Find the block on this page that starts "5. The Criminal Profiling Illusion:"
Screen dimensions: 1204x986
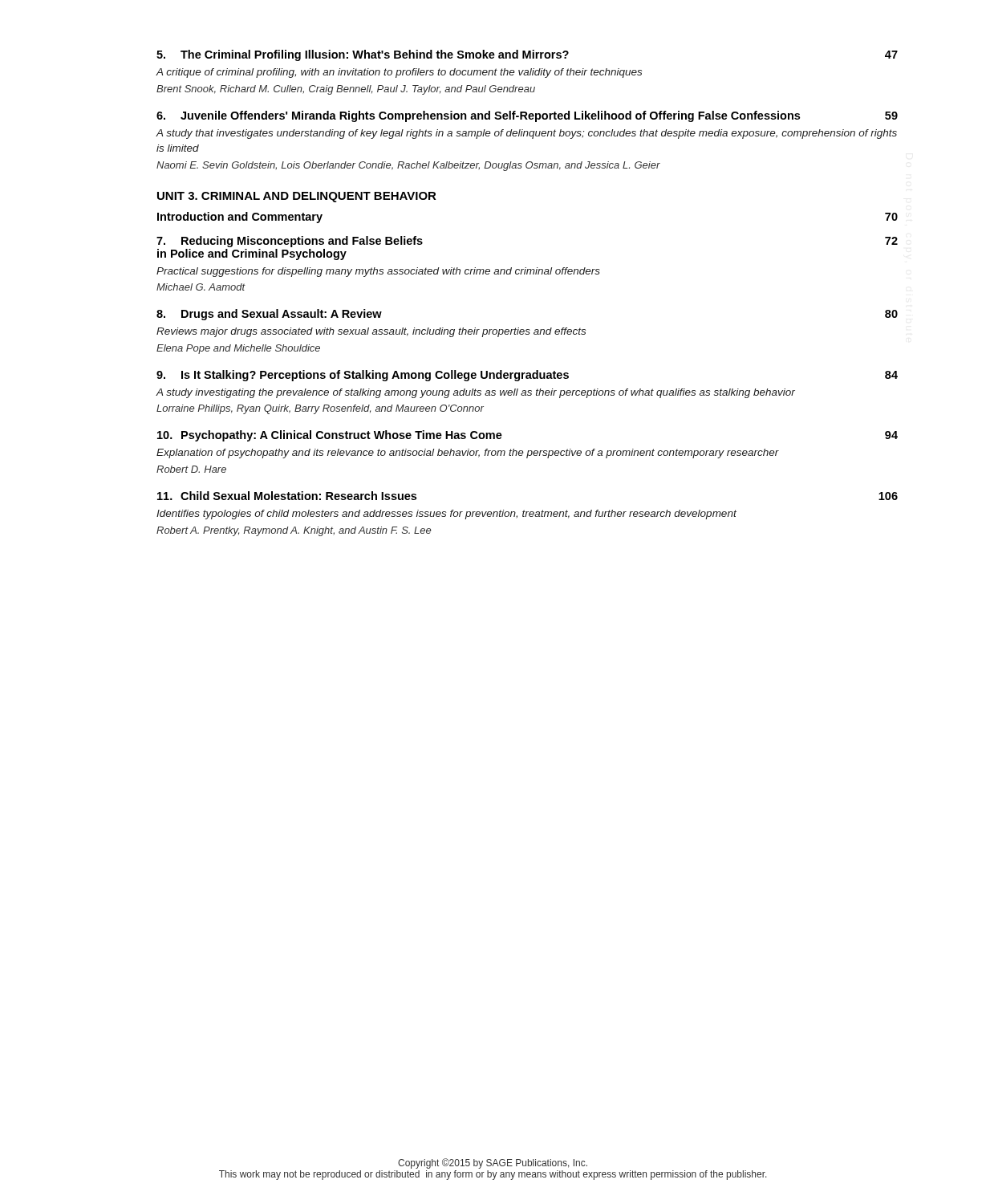[x=527, y=71]
